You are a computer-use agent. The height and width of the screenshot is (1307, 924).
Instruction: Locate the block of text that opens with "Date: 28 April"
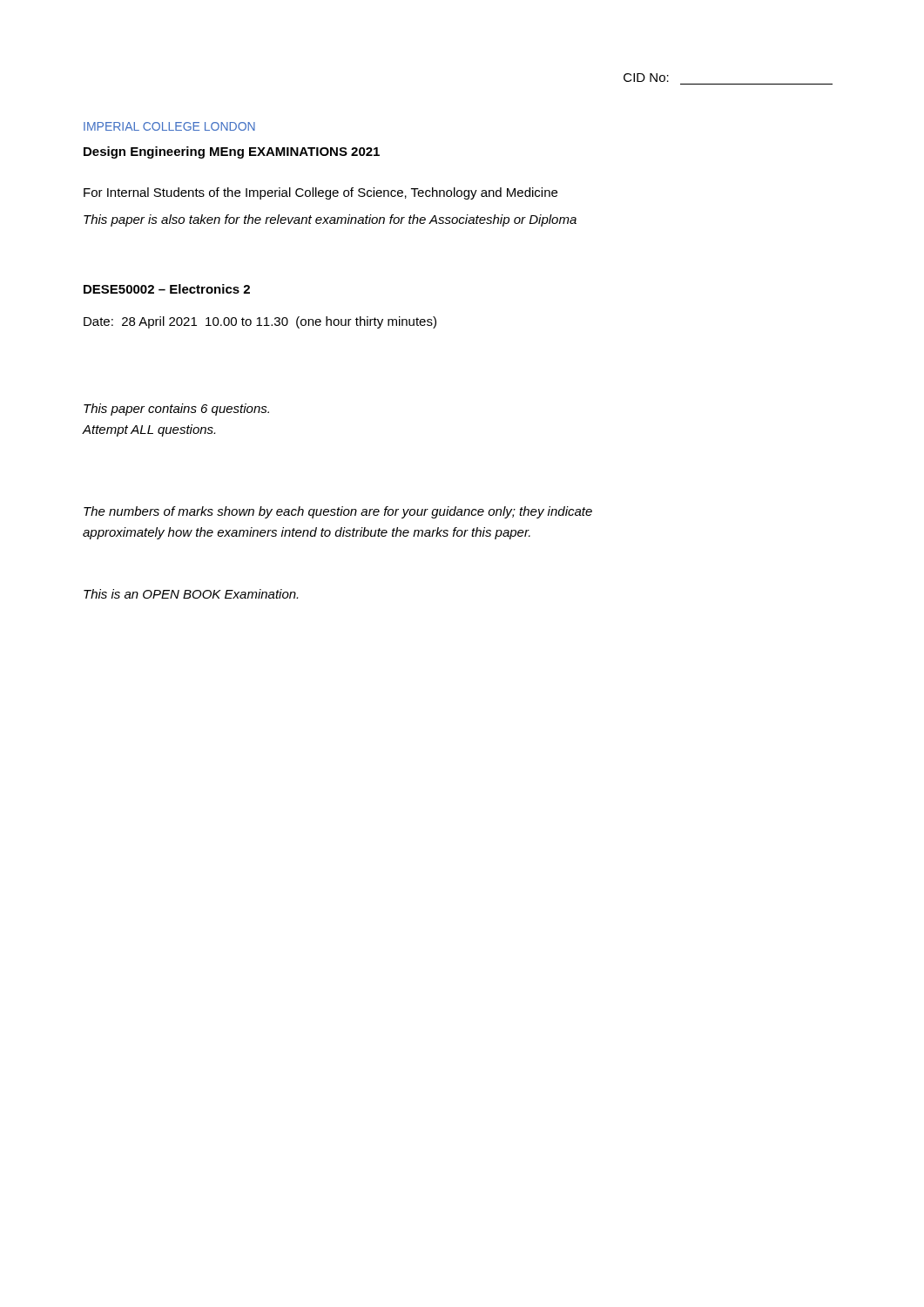260,321
